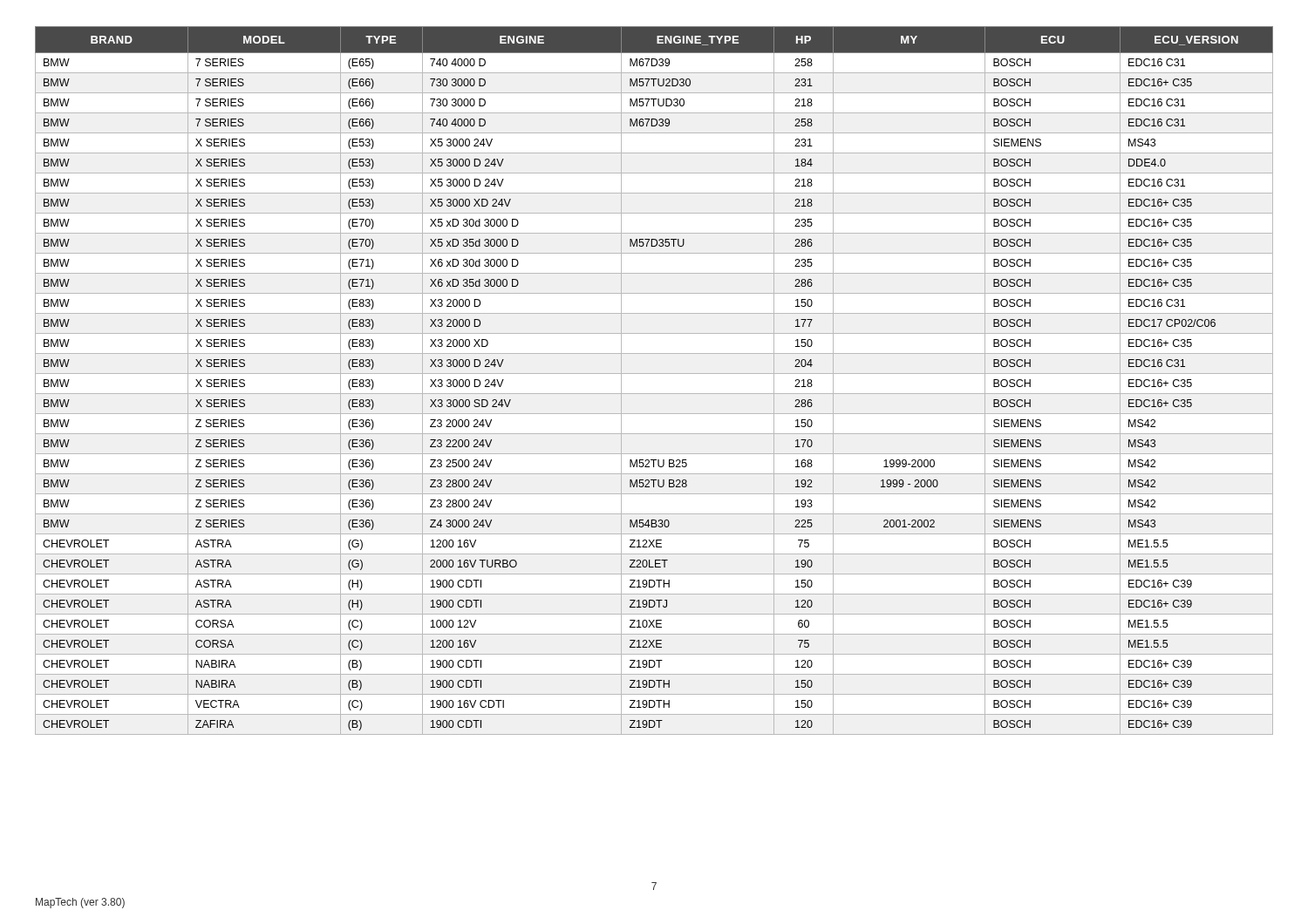Image resolution: width=1308 pixels, height=924 pixels.
Task: Select a table
Action: (x=654, y=381)
